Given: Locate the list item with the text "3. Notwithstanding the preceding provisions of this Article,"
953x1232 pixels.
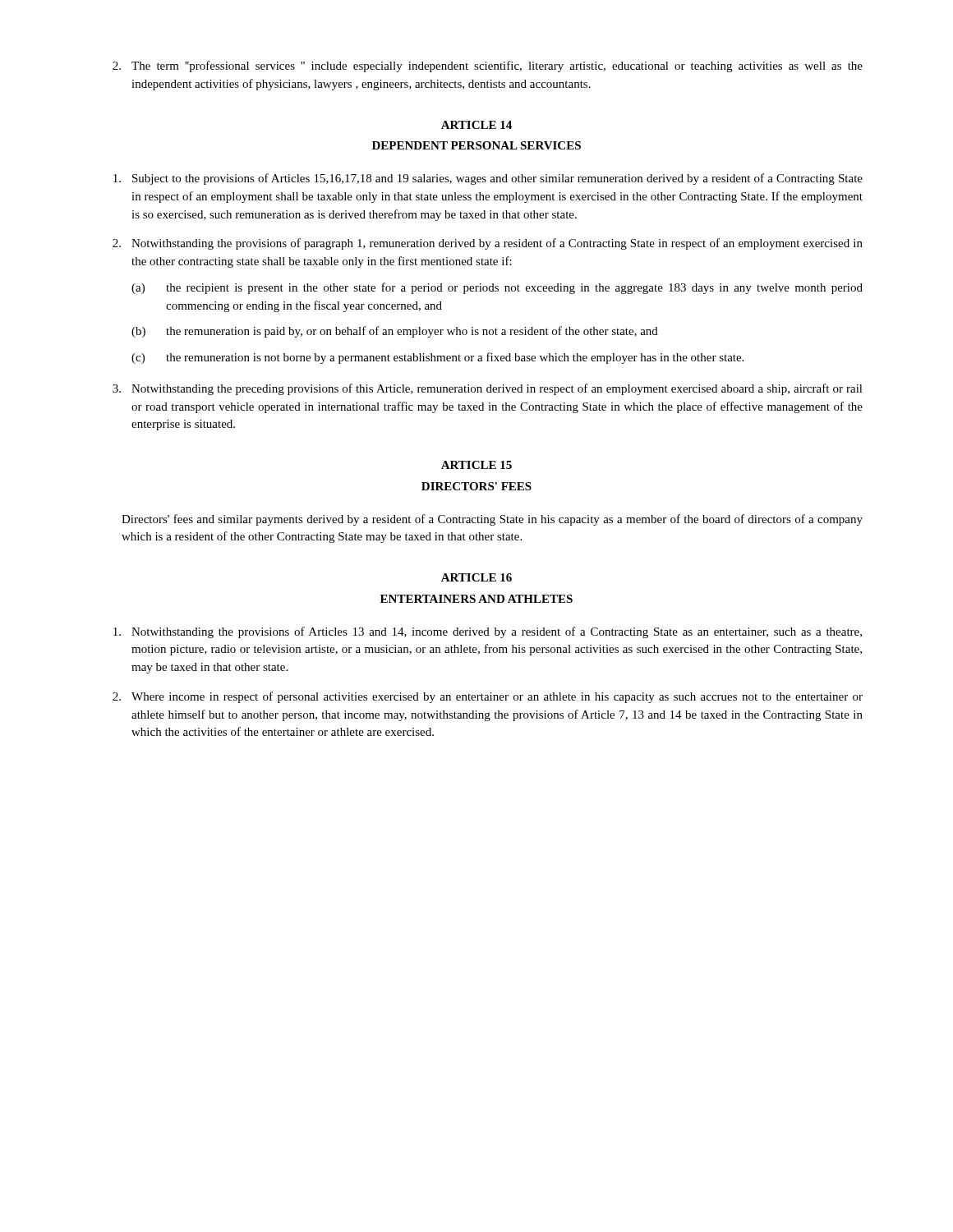Looking at the screenshot, I should click(x=476, y=407).
